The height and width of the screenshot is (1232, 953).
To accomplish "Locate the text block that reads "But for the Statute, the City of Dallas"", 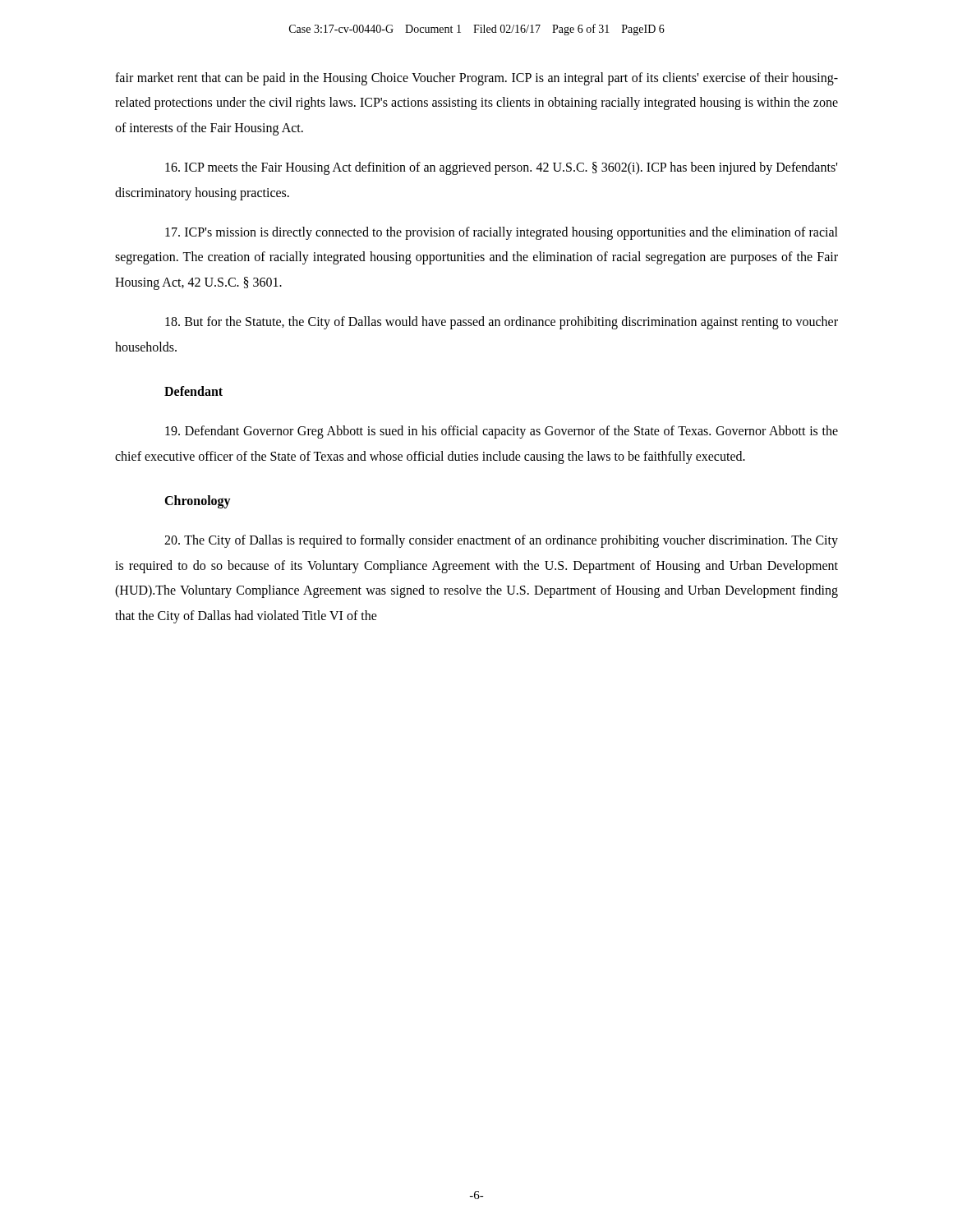I will 476,334.
